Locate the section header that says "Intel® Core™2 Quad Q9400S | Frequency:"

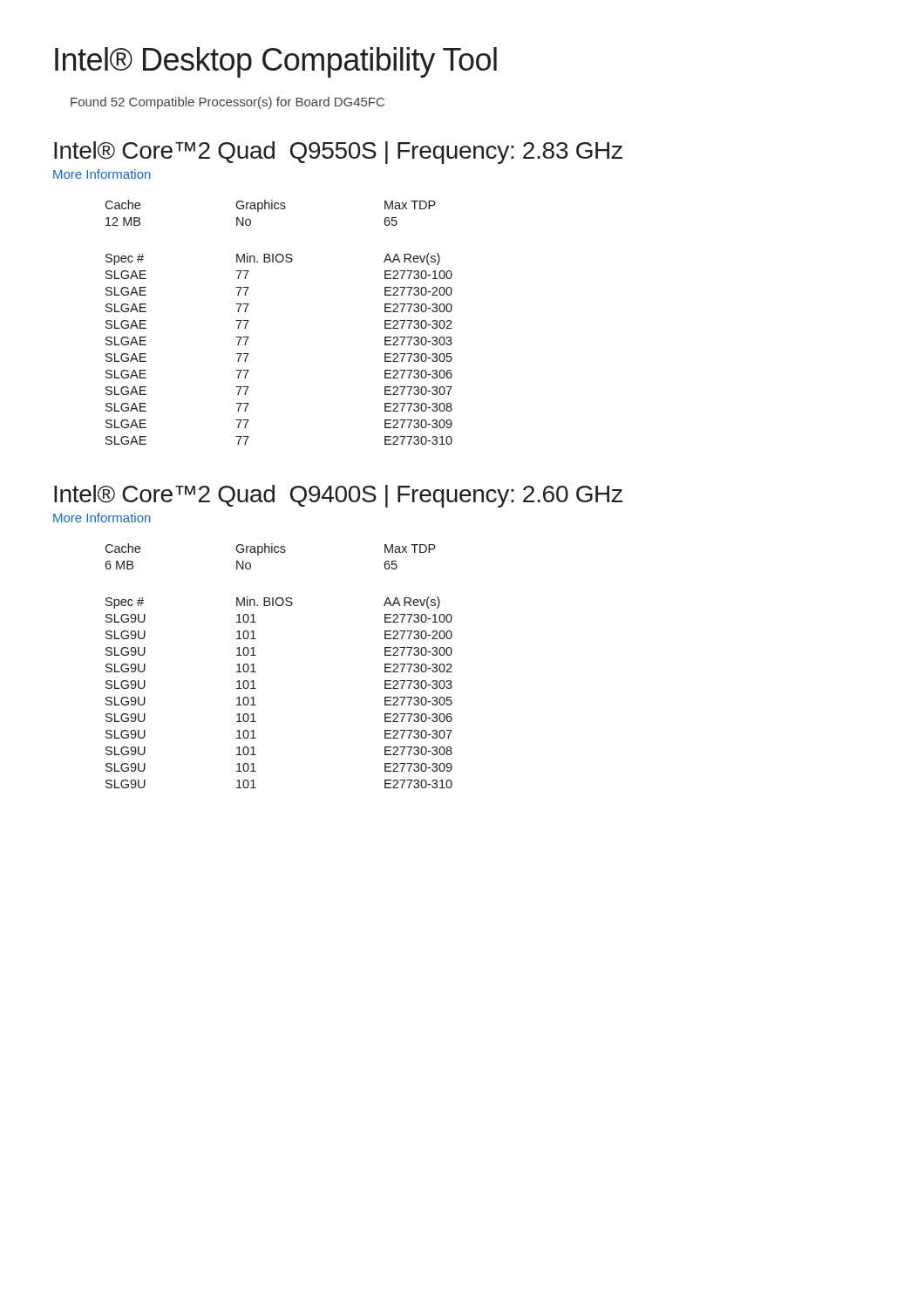coord(338,494)
